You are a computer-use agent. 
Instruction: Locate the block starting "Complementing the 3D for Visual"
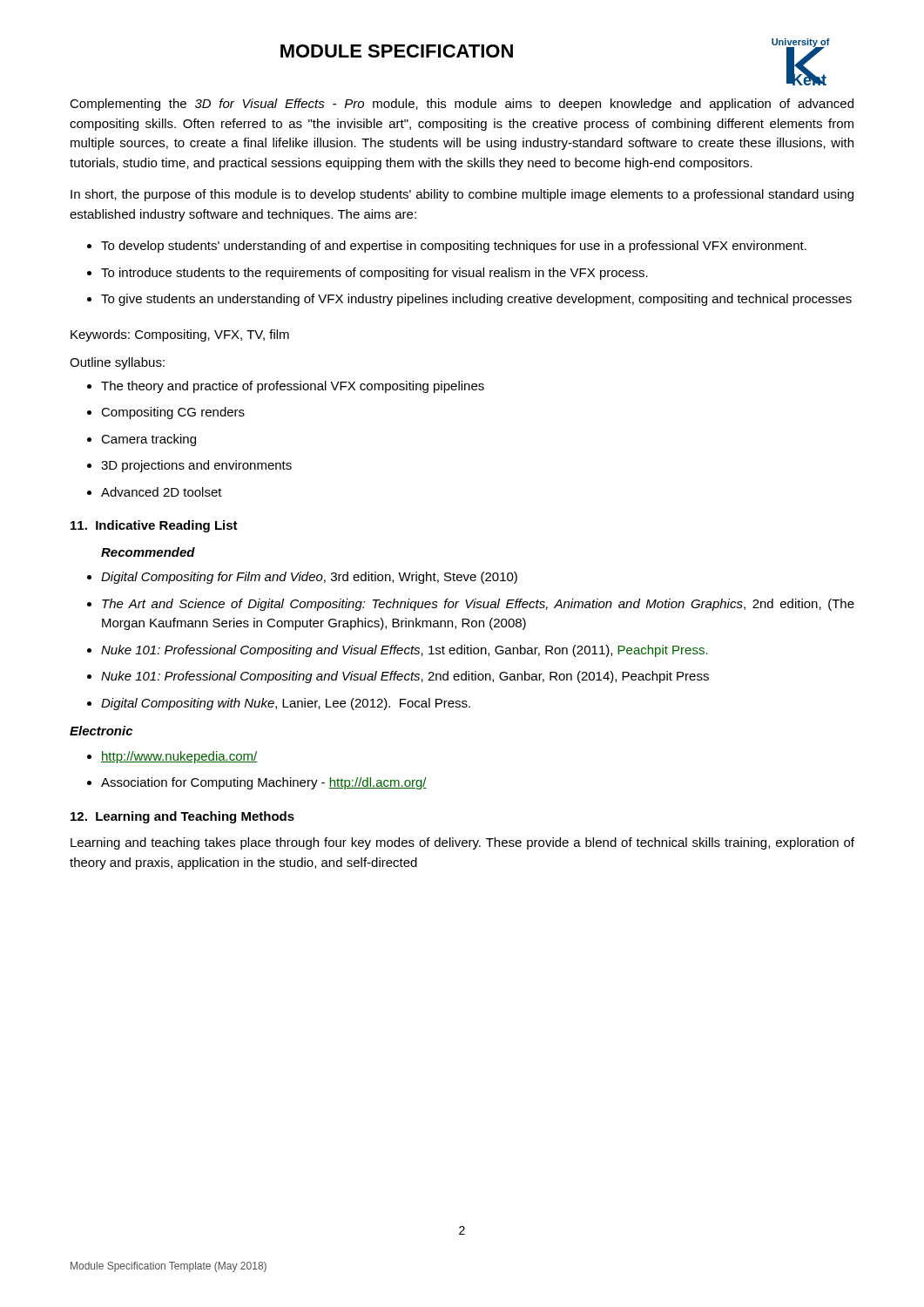click(462, 133)
